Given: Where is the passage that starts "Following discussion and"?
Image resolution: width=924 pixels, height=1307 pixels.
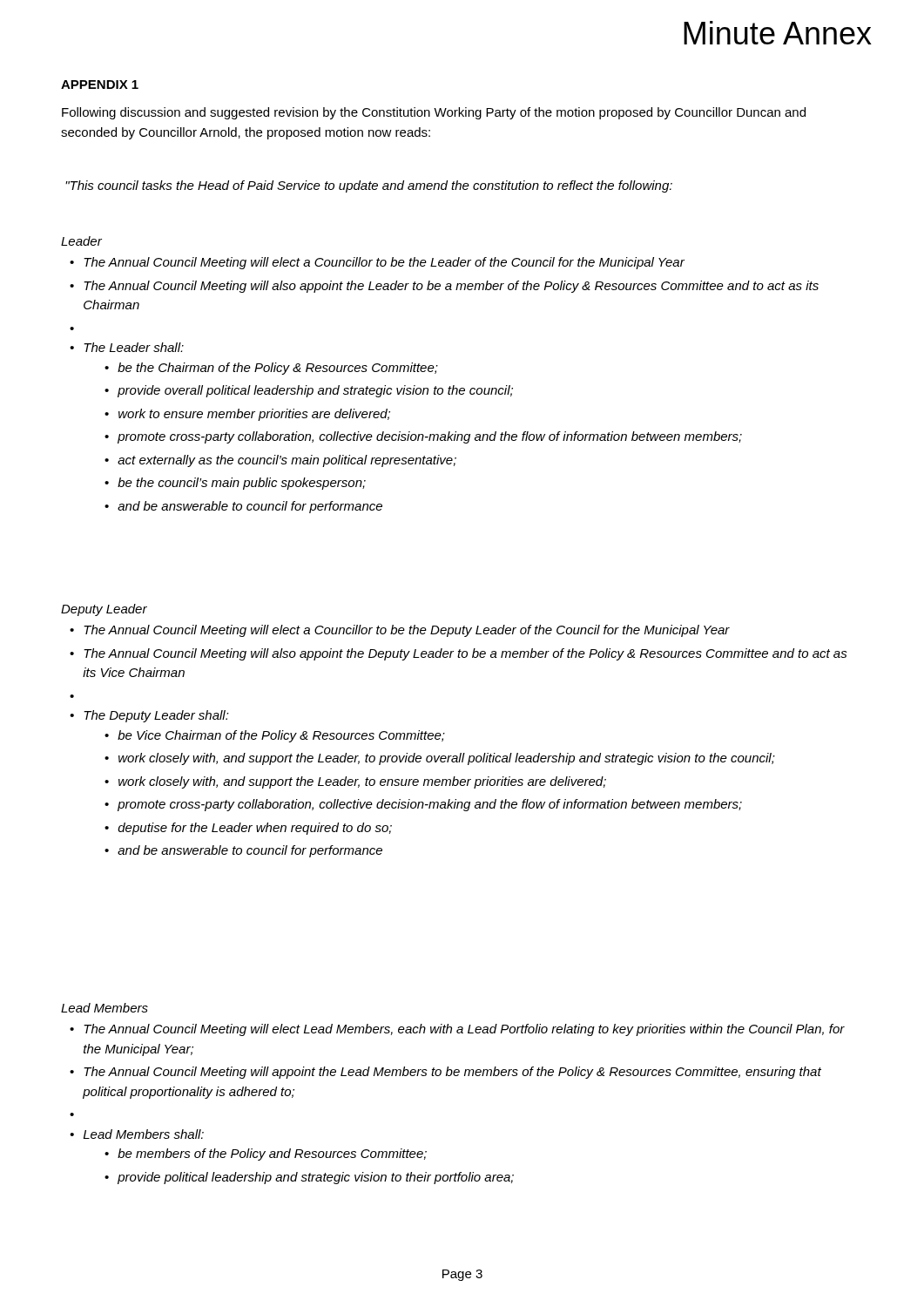Looking at the screenshot, I should point(434,122).
